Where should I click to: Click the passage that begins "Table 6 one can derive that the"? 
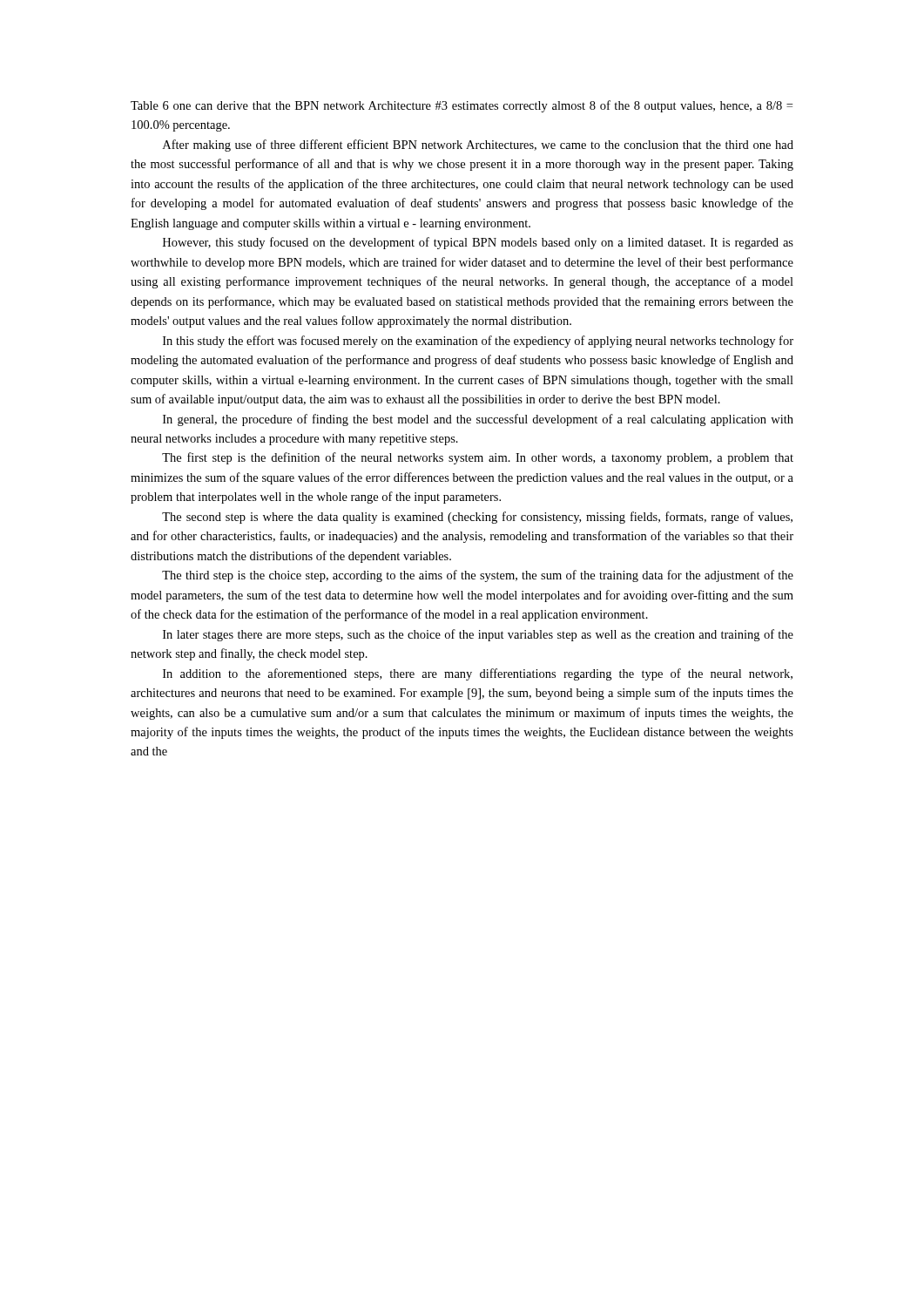click(462, 429)
